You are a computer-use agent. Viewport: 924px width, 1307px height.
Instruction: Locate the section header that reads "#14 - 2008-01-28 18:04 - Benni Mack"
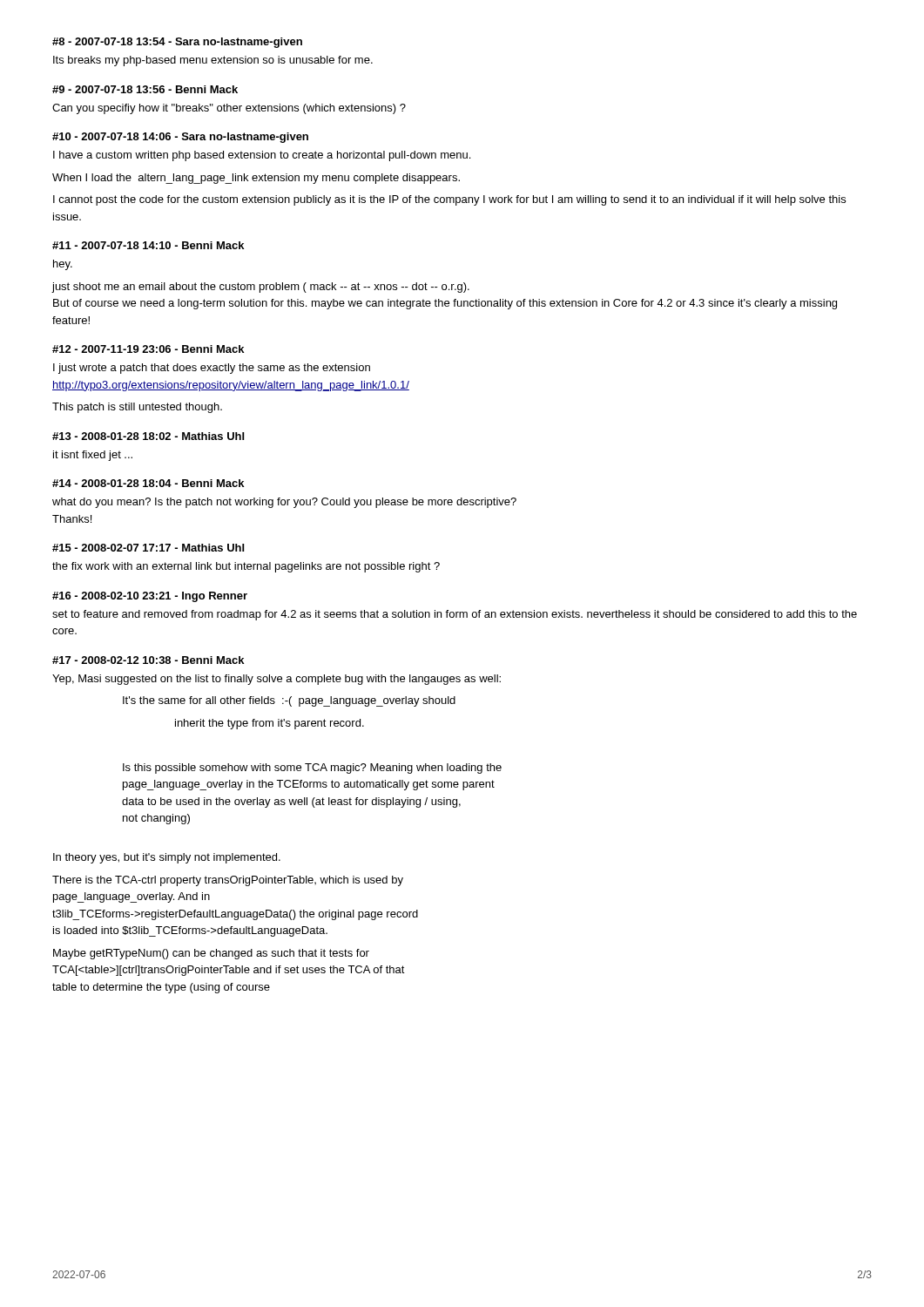[148, 483]
